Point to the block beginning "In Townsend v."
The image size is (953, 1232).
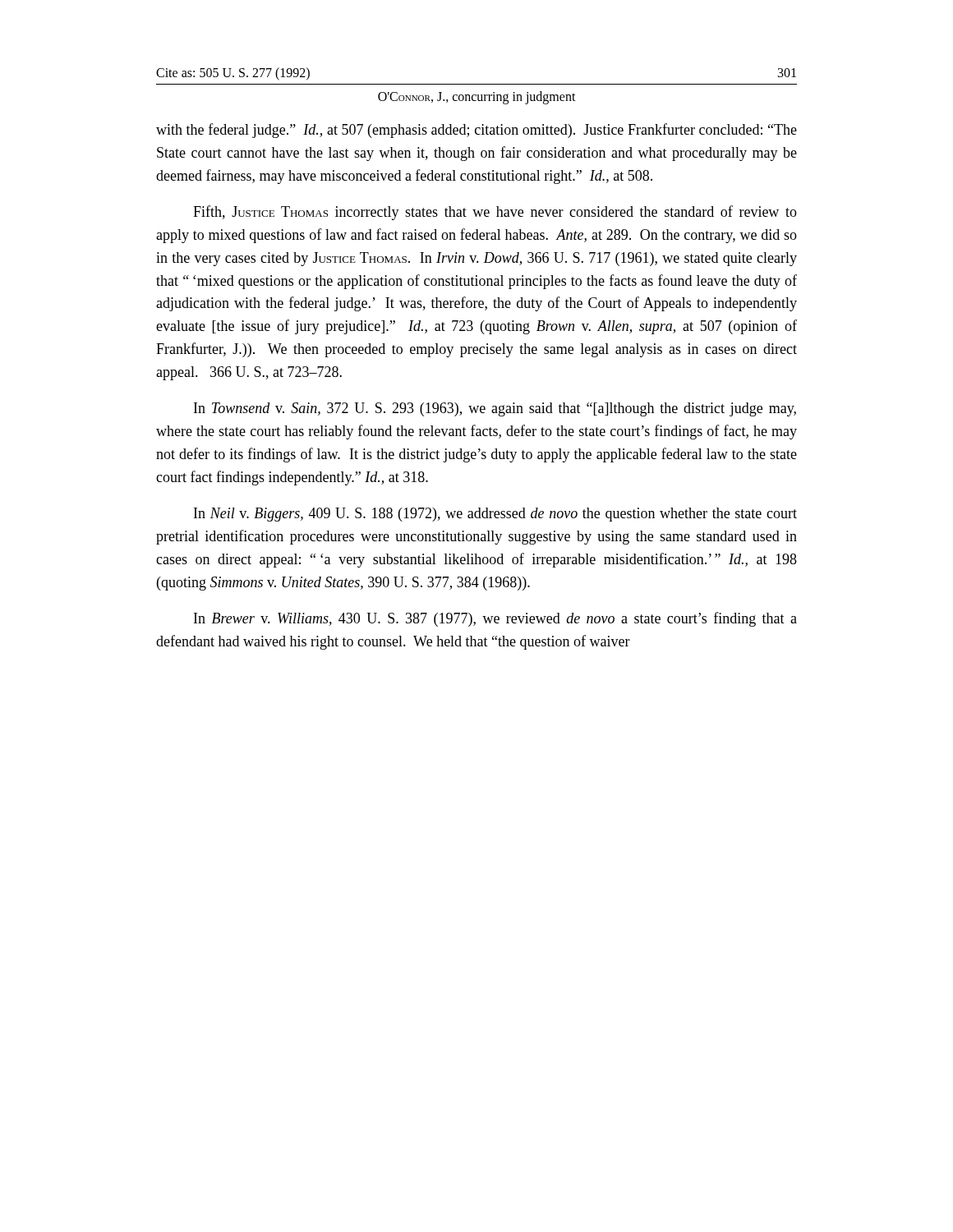tap(476, 444)
